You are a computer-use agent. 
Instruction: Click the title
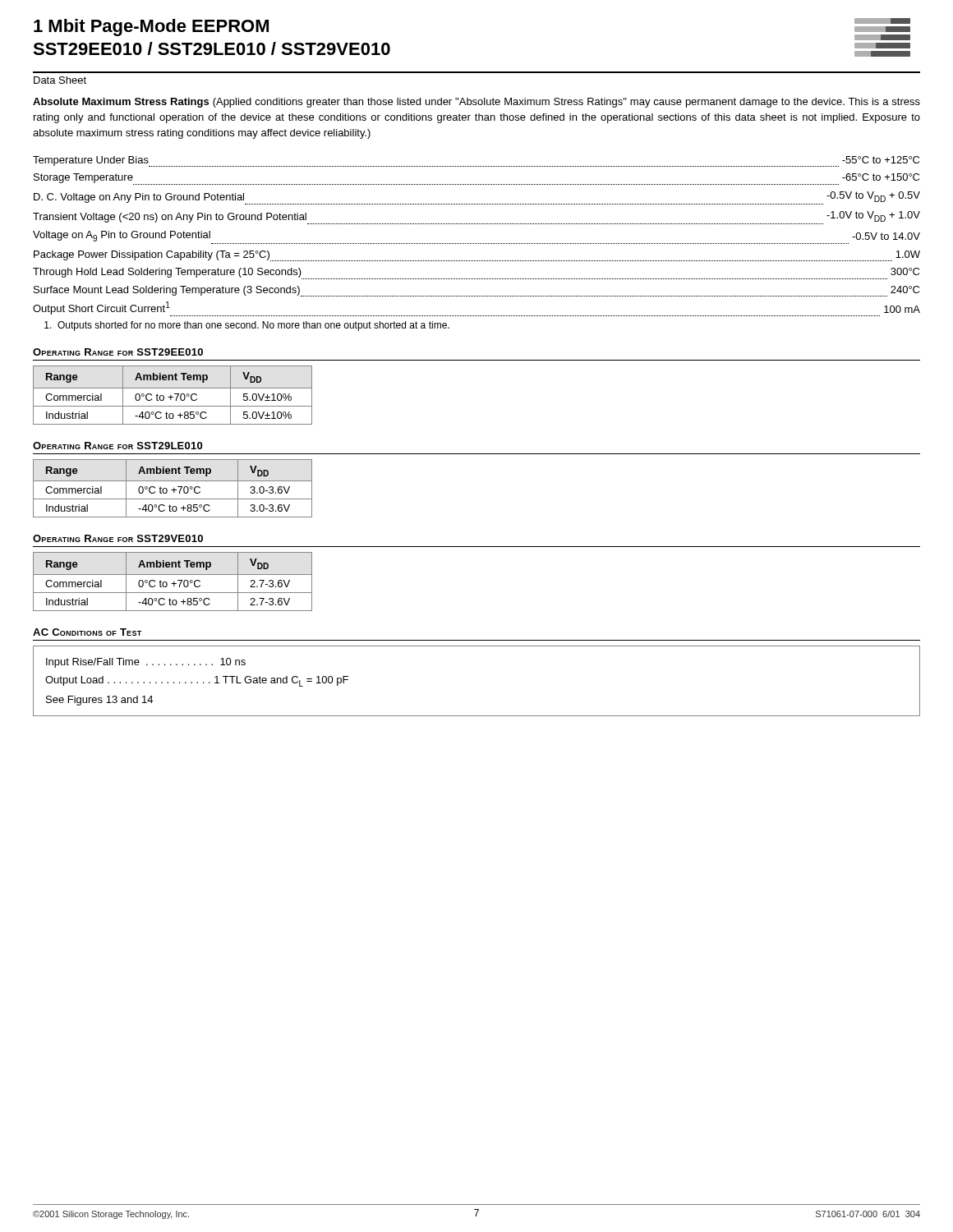[212, 37]
